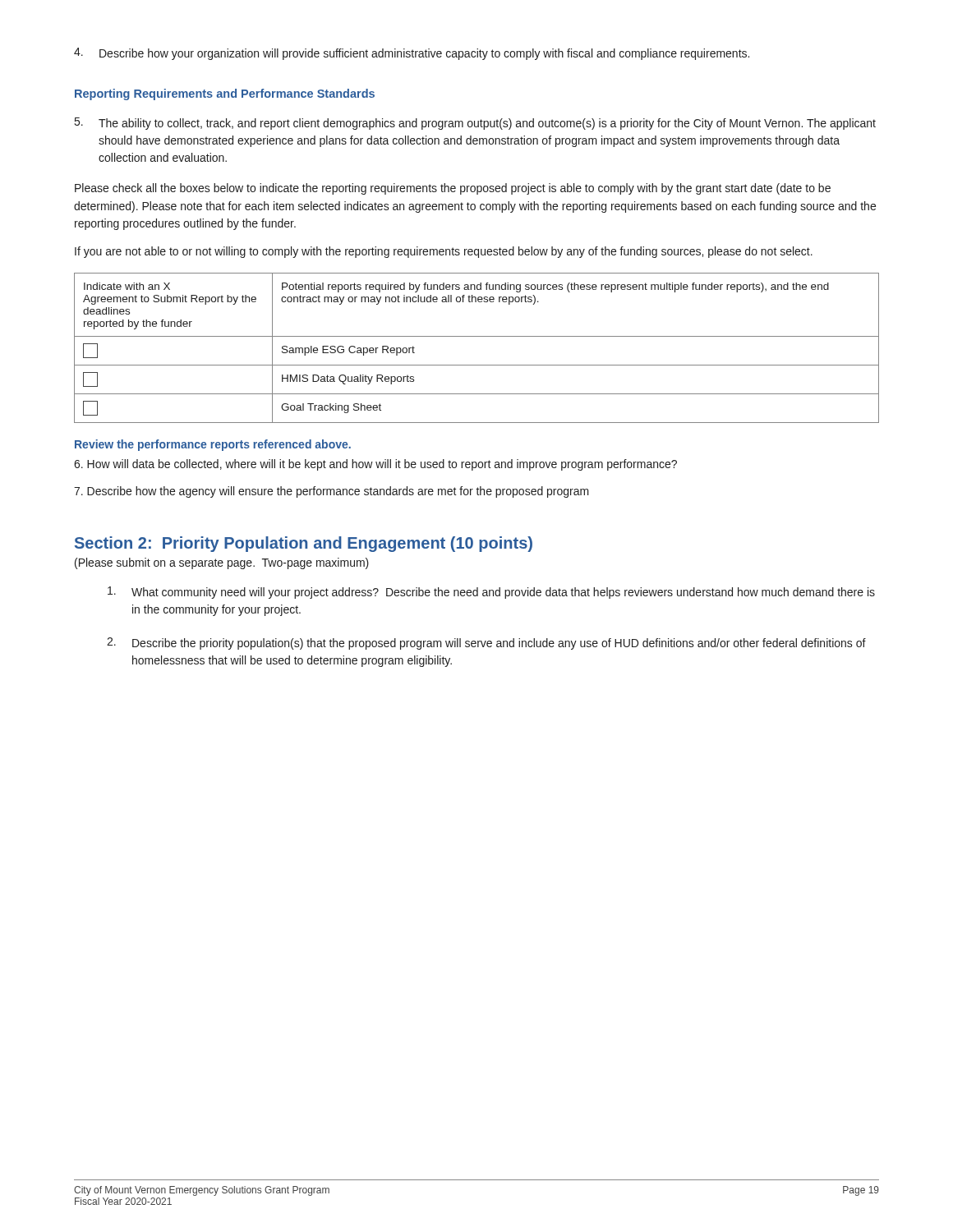The height and width of the screenshot is (1232, 953).
Task: Navigate to the text block starting "What community need"
Action: pyautogui.click(x=493, y=601)
